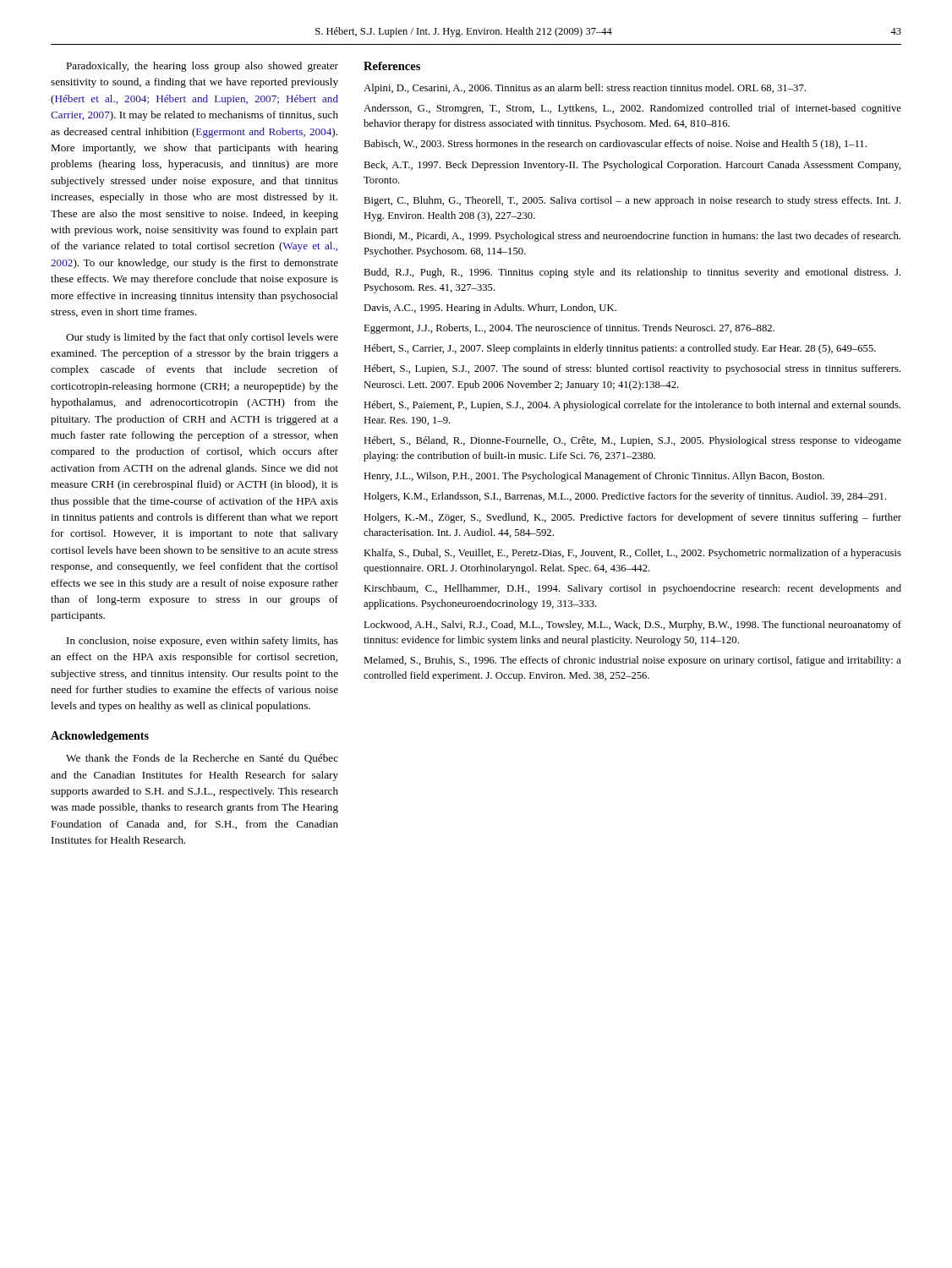
Task: Select the block starting "Andersson, G., Stromgren, T., Strom, L., Lyttkens,"
Action: coord(632,116)
